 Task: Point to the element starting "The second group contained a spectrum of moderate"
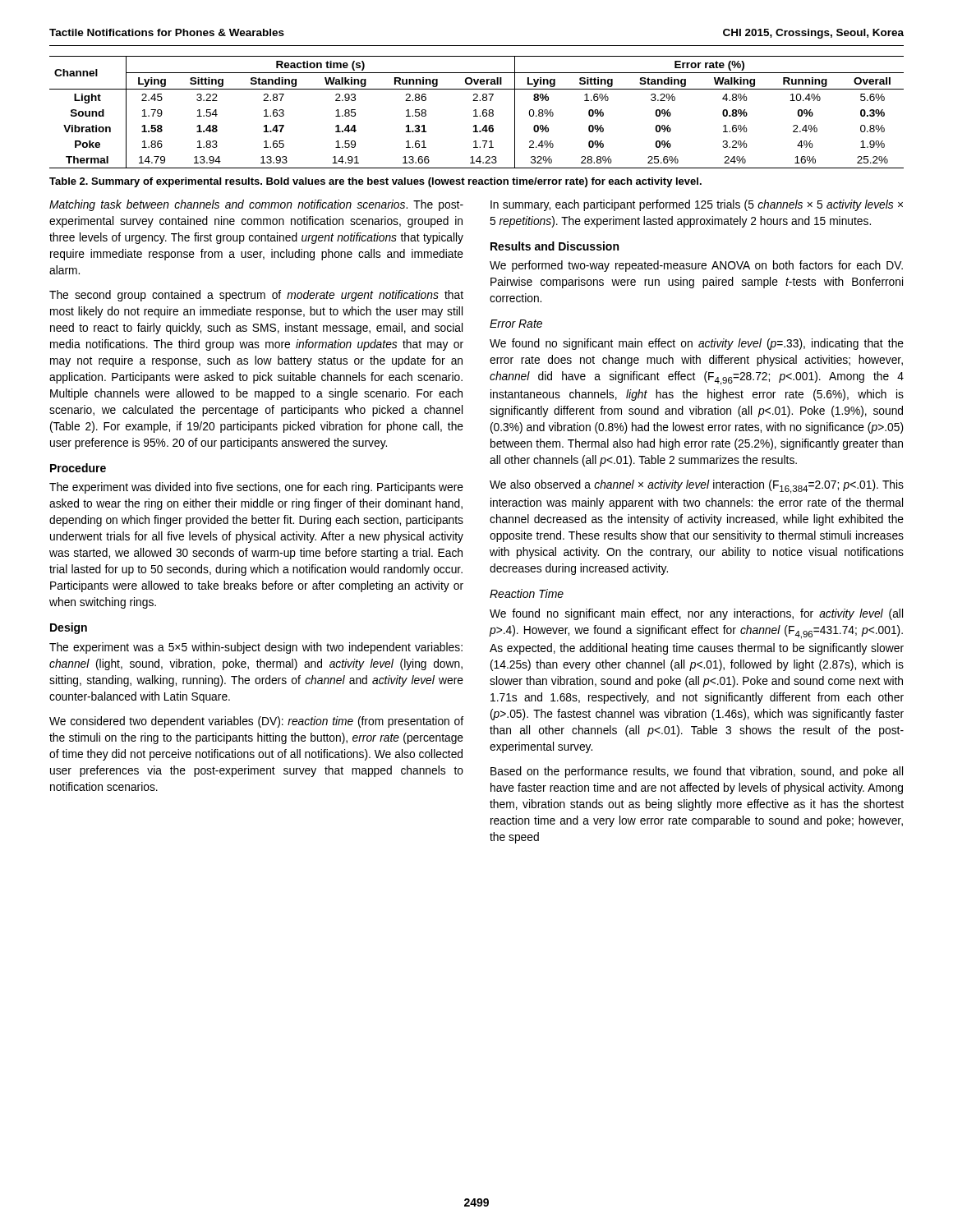pyautogui.click(x=256, y=370)
